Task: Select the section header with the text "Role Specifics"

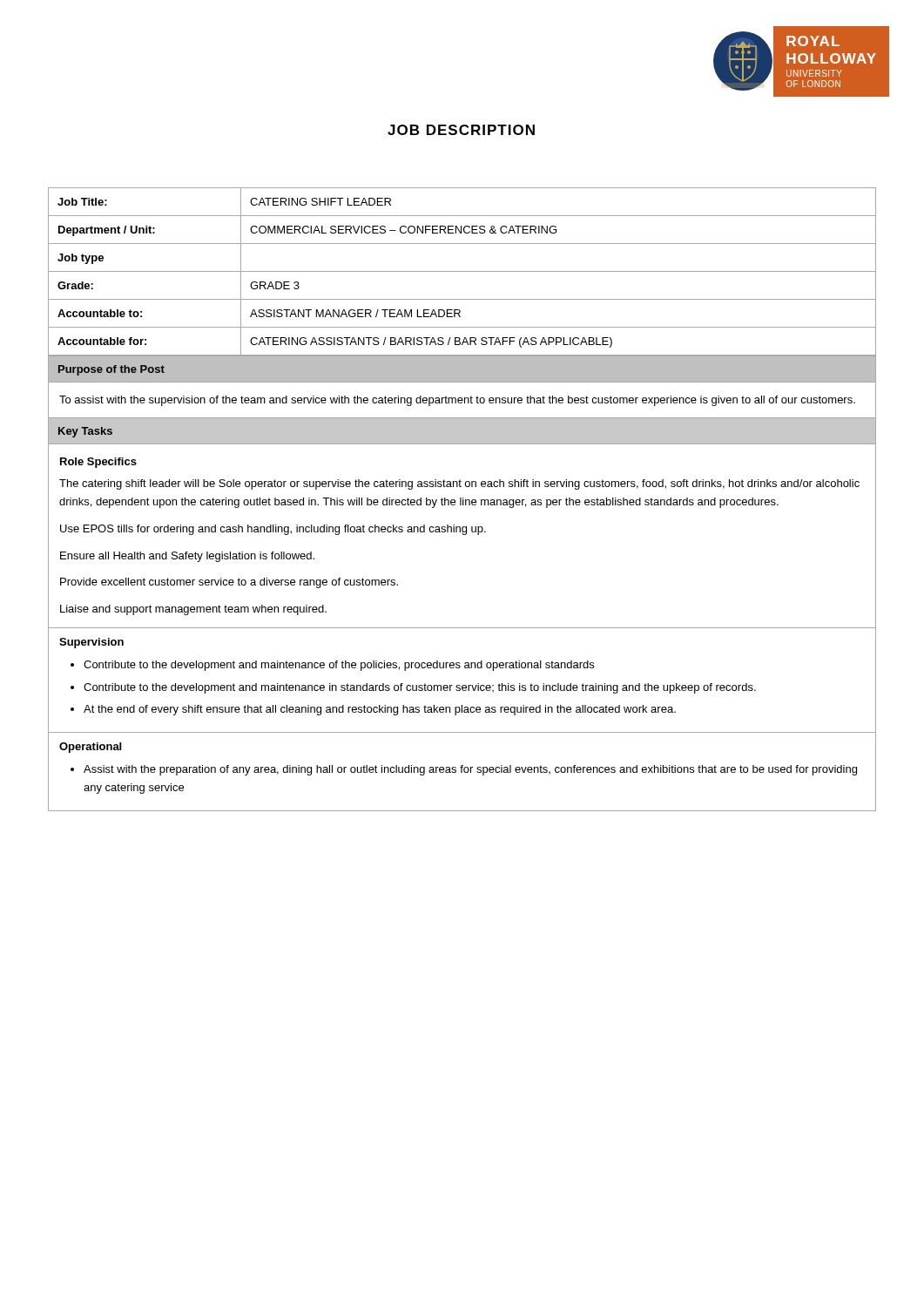Action: [98, 461]
